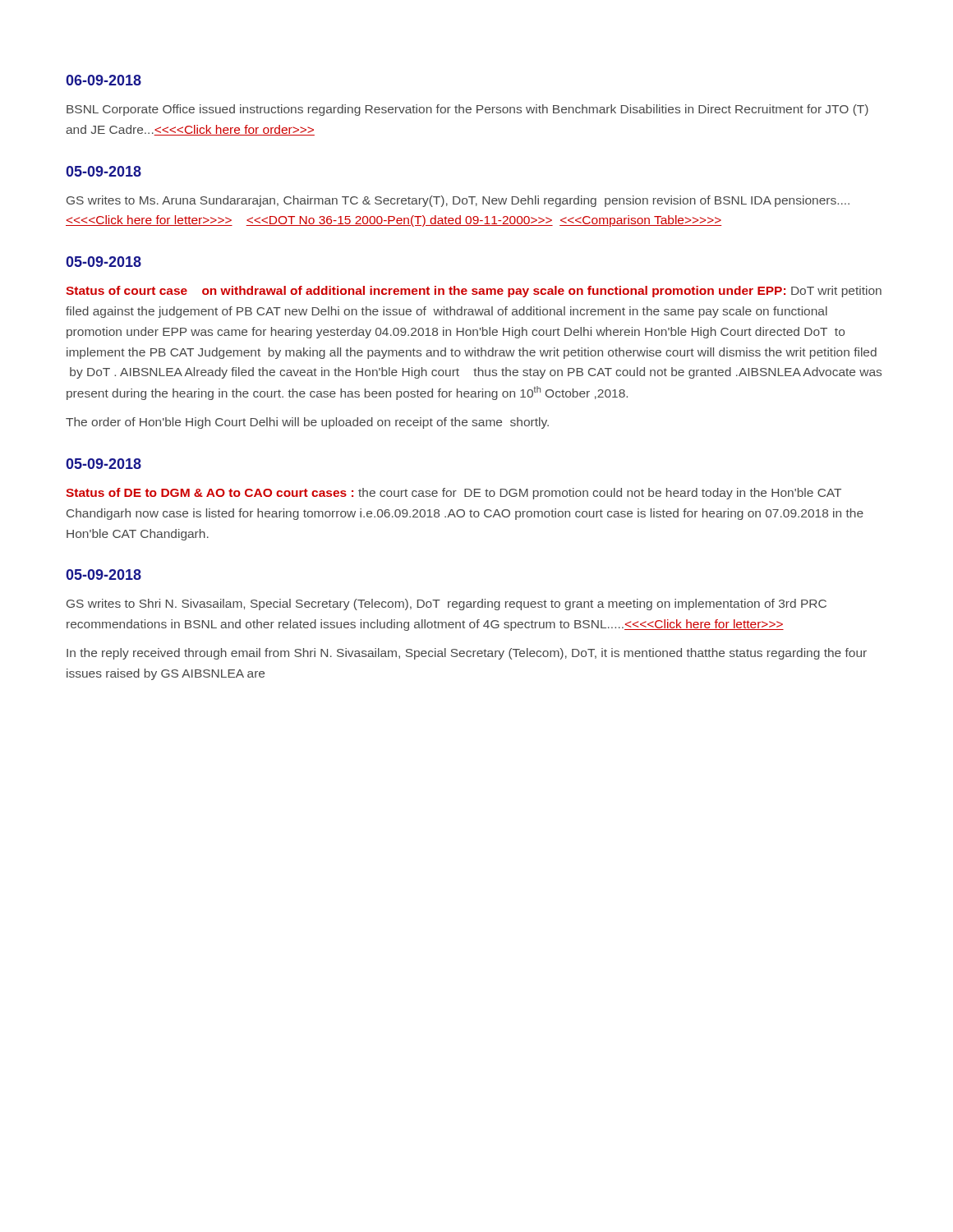Select the text block that says "In the reply received through email"

tap(466, 663)
